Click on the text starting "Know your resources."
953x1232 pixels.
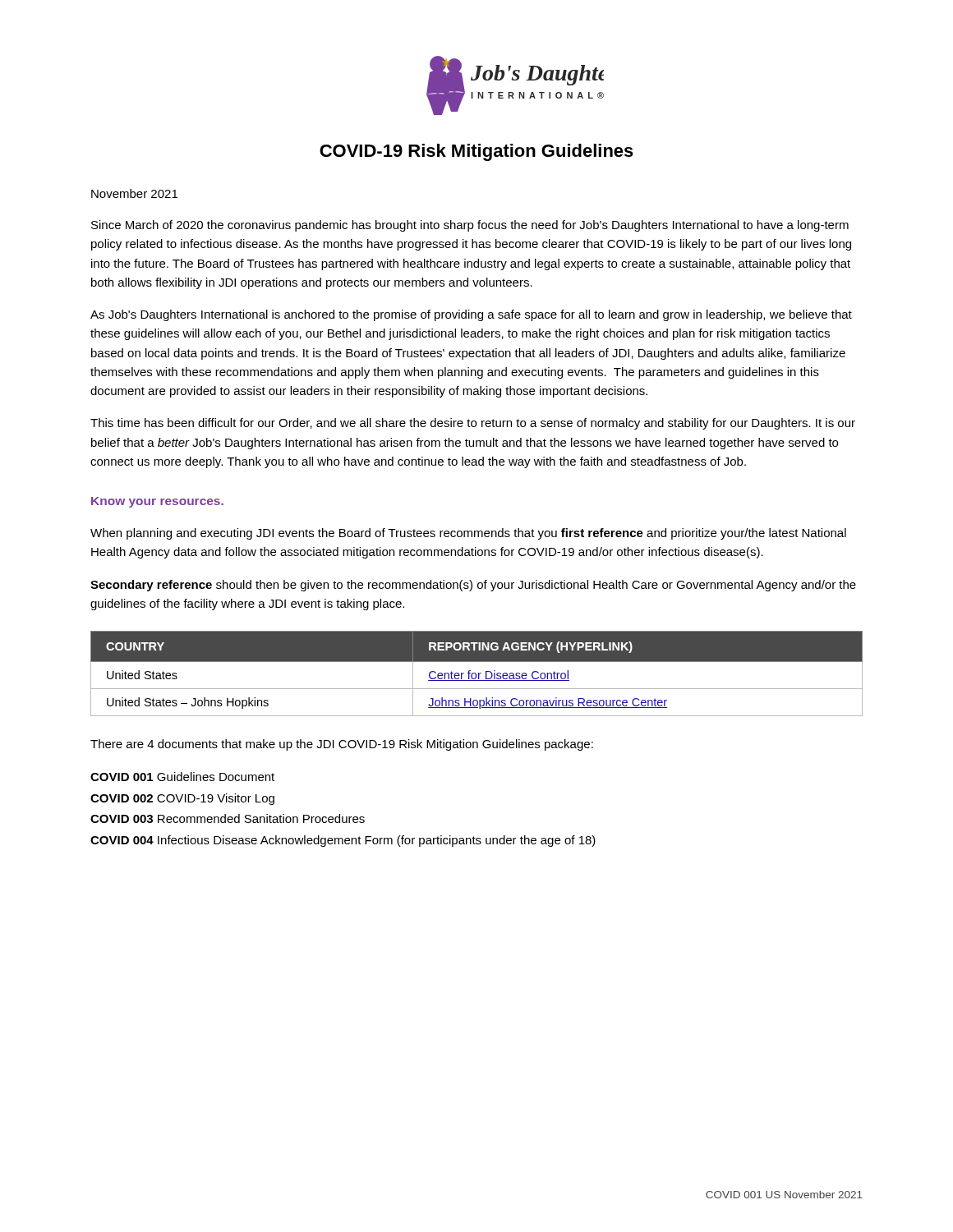[157, 501]
